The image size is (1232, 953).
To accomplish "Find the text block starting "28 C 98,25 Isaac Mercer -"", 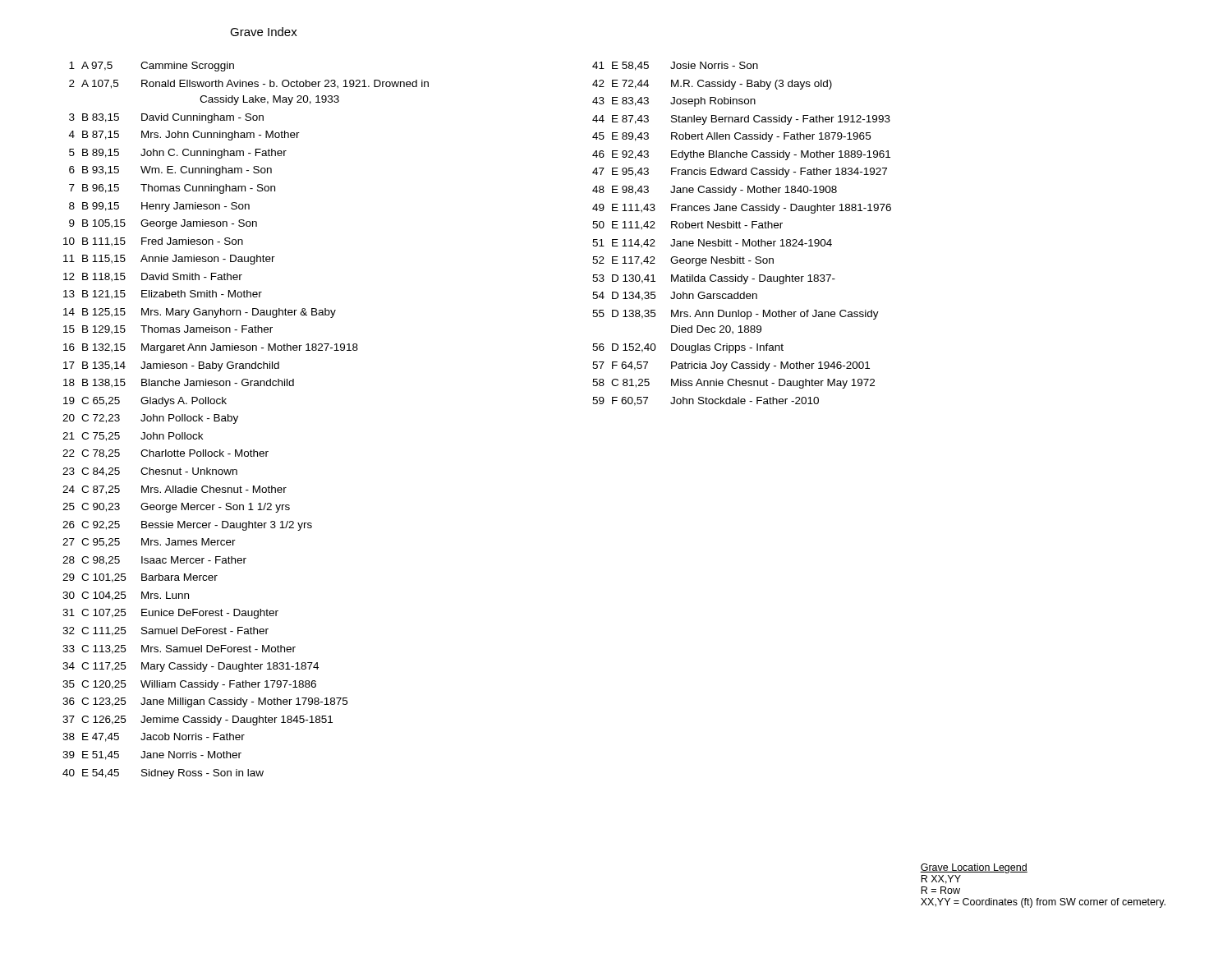I will tap(154, 561).
